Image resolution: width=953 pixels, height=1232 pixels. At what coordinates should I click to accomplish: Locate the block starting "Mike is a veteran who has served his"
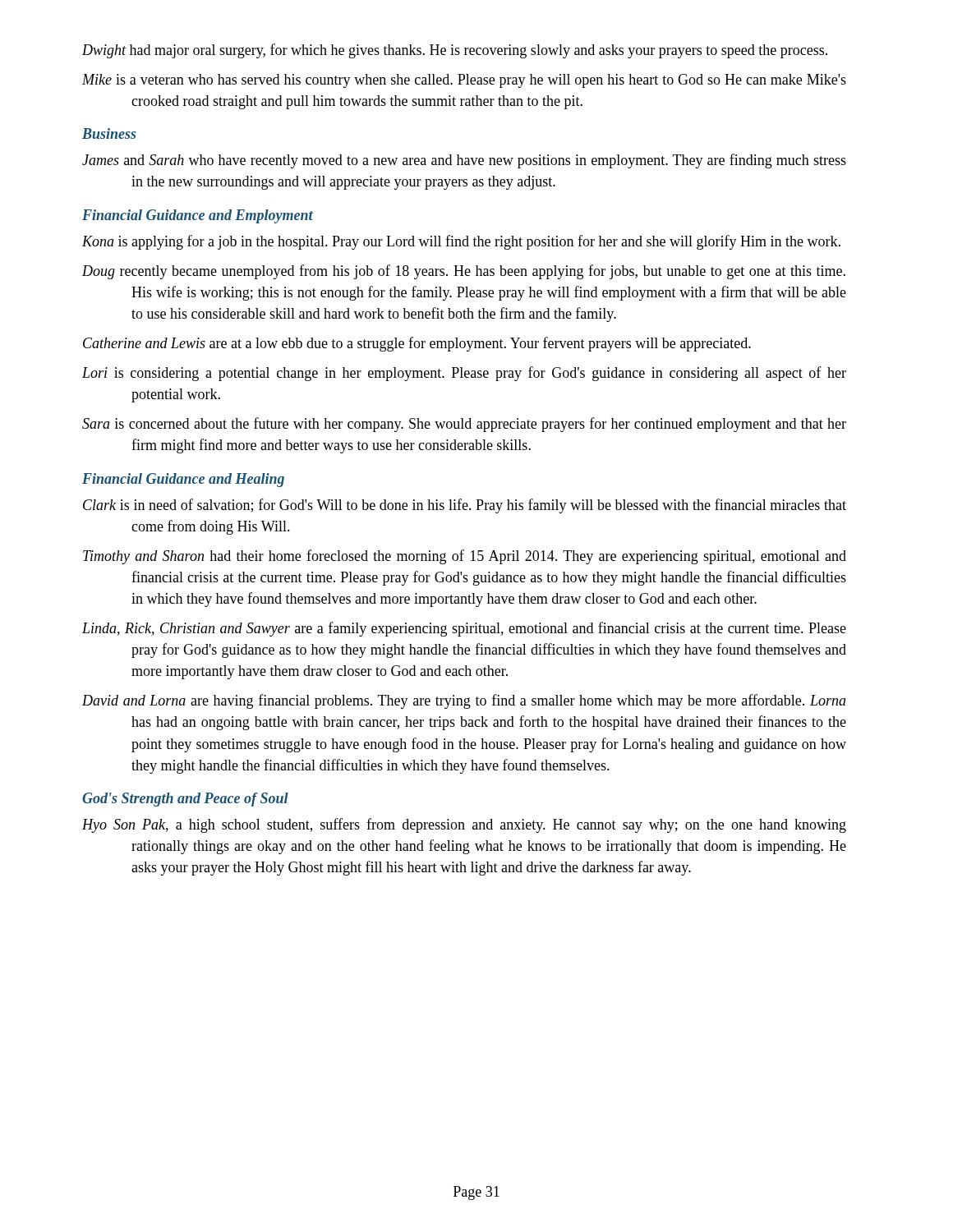coord(464,90)
